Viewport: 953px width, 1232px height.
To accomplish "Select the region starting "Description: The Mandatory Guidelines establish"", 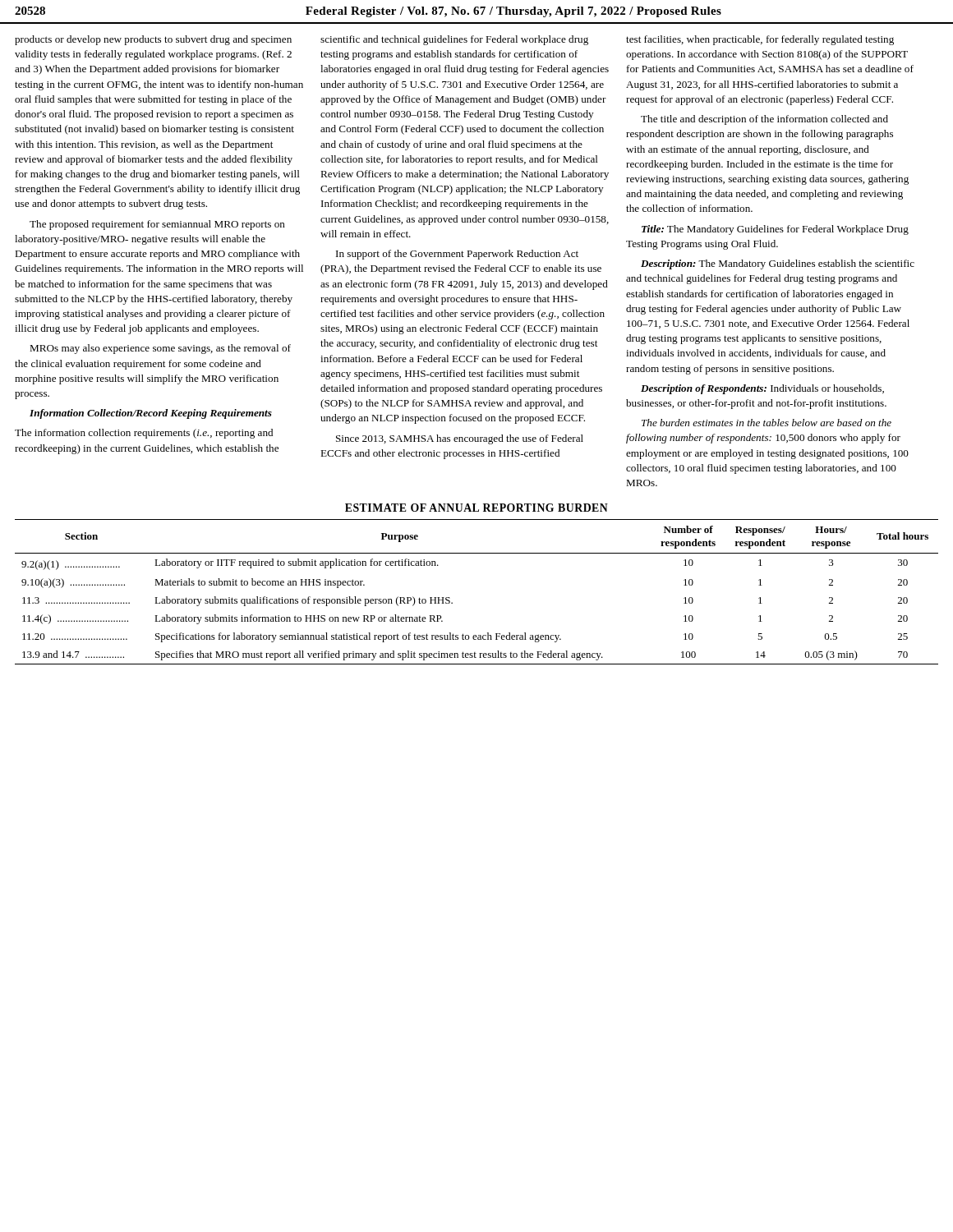I will pyautogui.click(x=771, y=316).
